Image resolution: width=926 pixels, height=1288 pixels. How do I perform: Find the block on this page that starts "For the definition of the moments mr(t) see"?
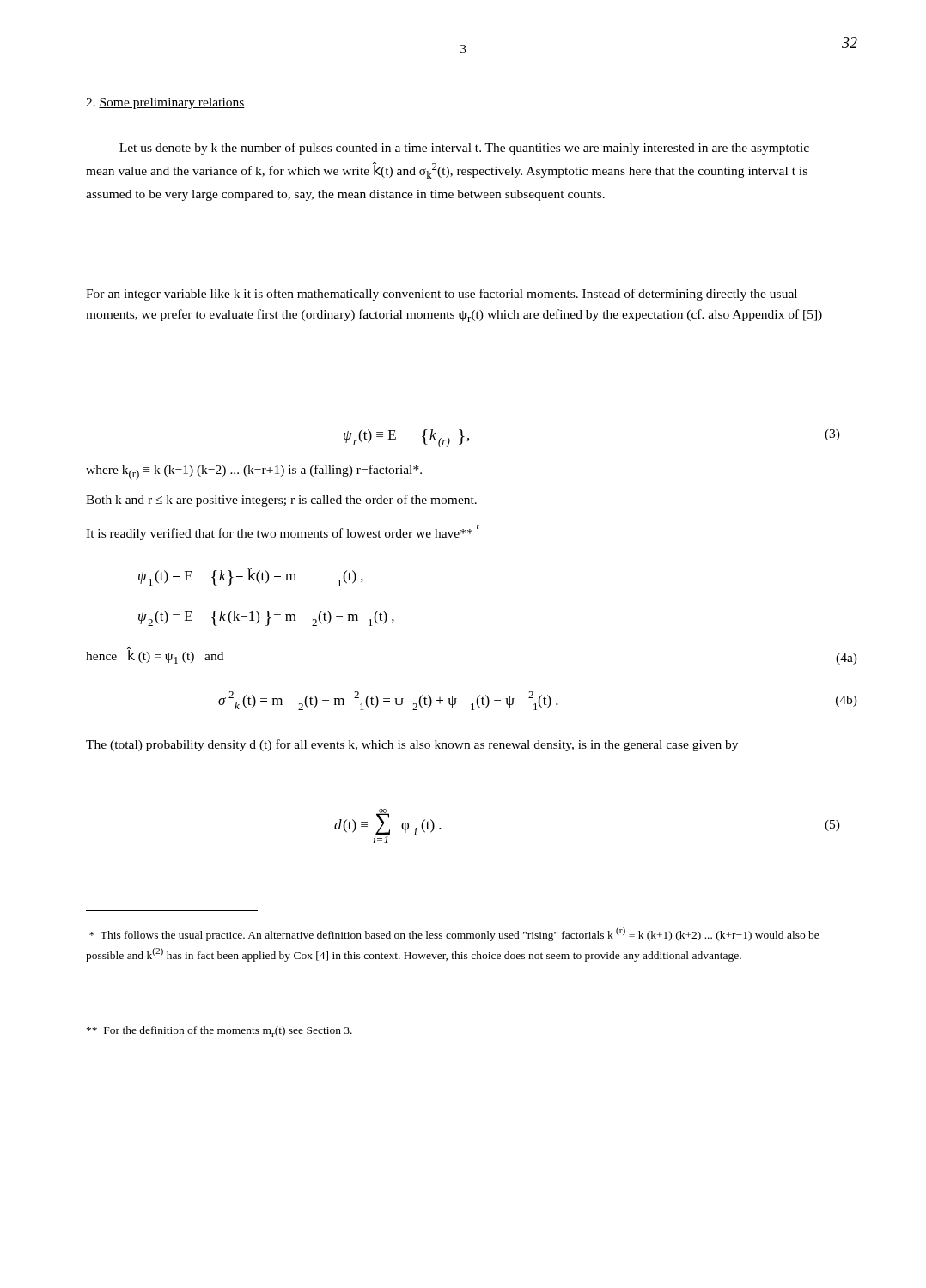coord(219,1031)
